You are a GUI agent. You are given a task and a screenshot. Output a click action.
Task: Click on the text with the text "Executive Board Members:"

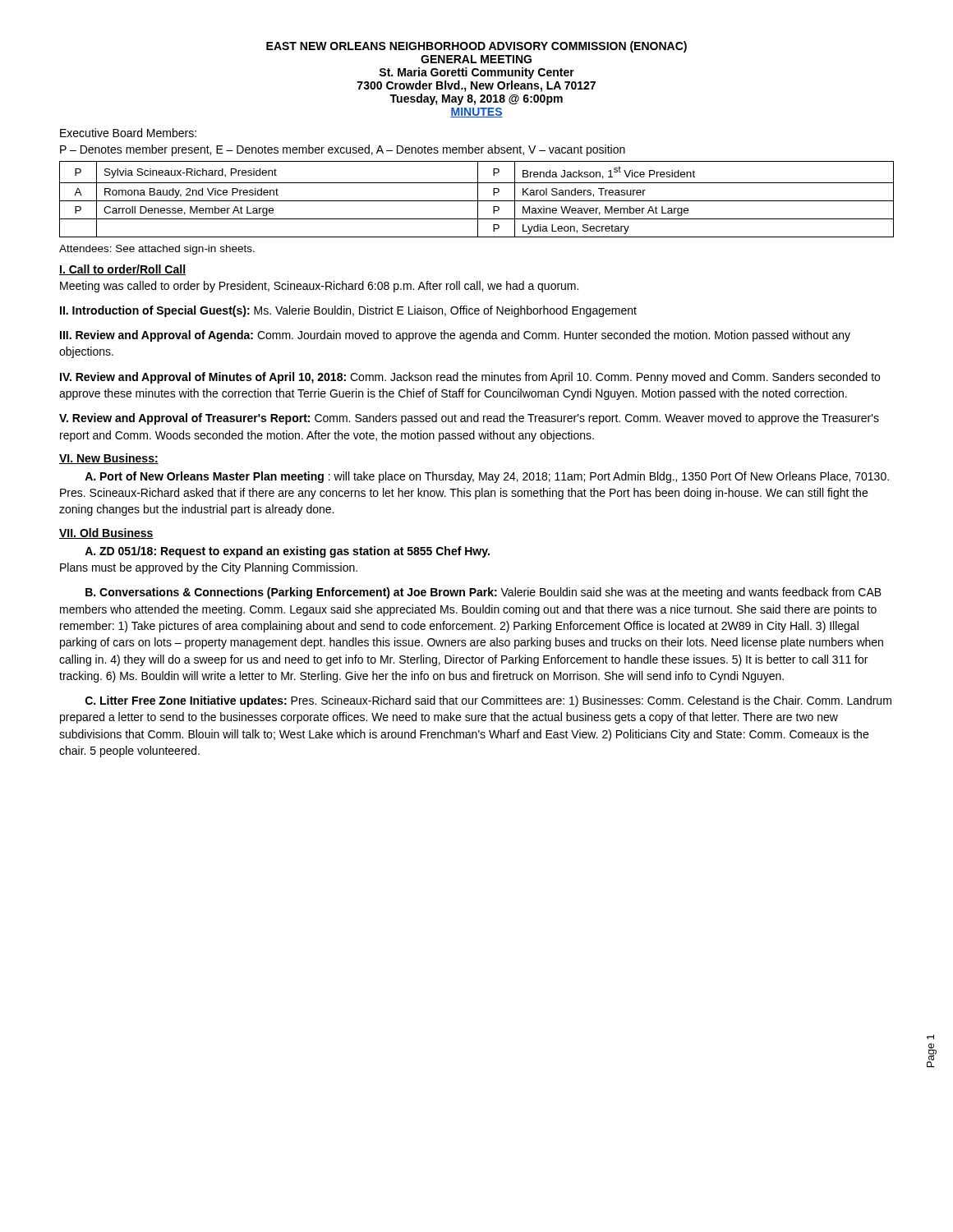[x=128, y=133]
